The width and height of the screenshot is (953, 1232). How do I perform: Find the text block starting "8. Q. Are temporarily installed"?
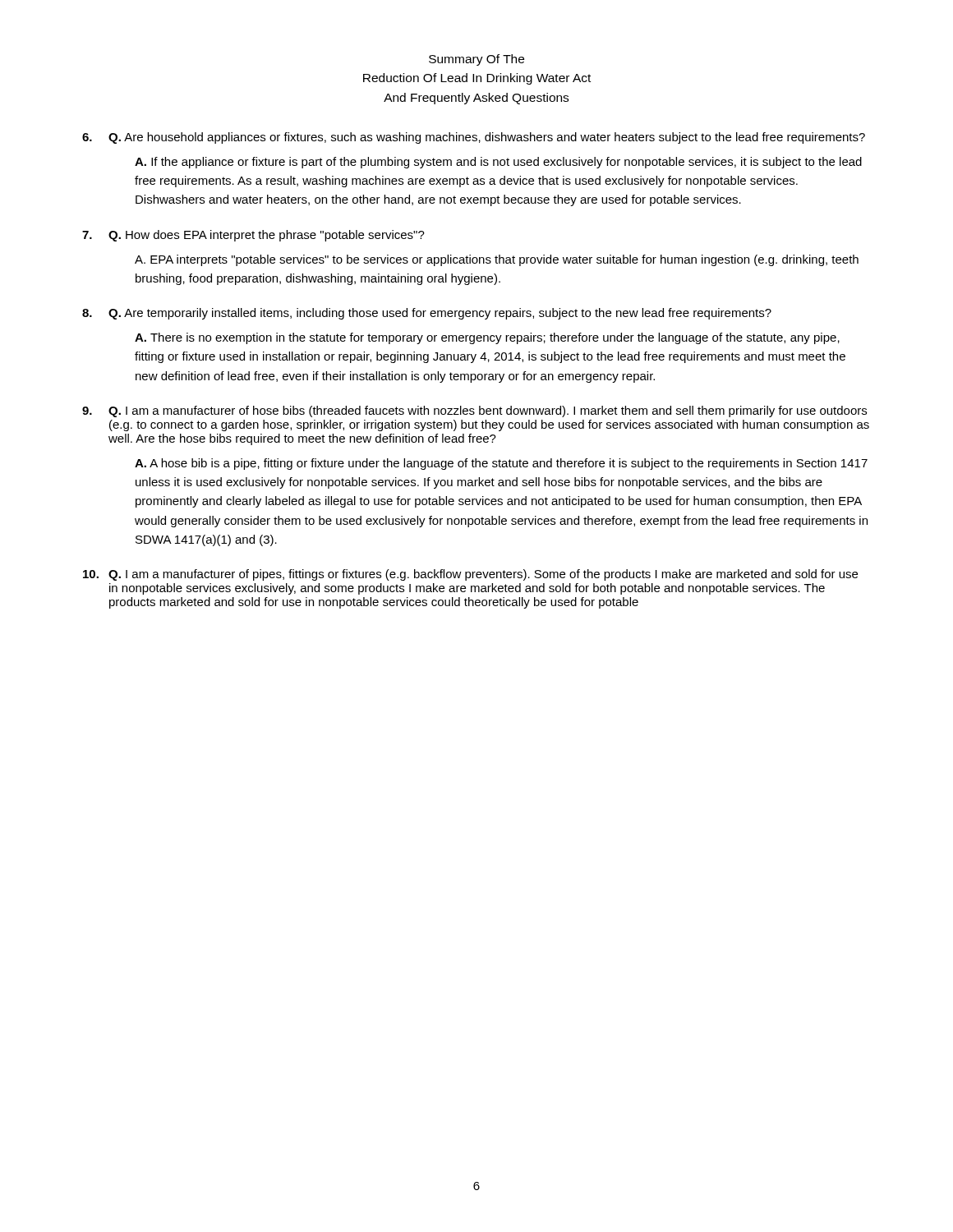click(x=476, y=345)
